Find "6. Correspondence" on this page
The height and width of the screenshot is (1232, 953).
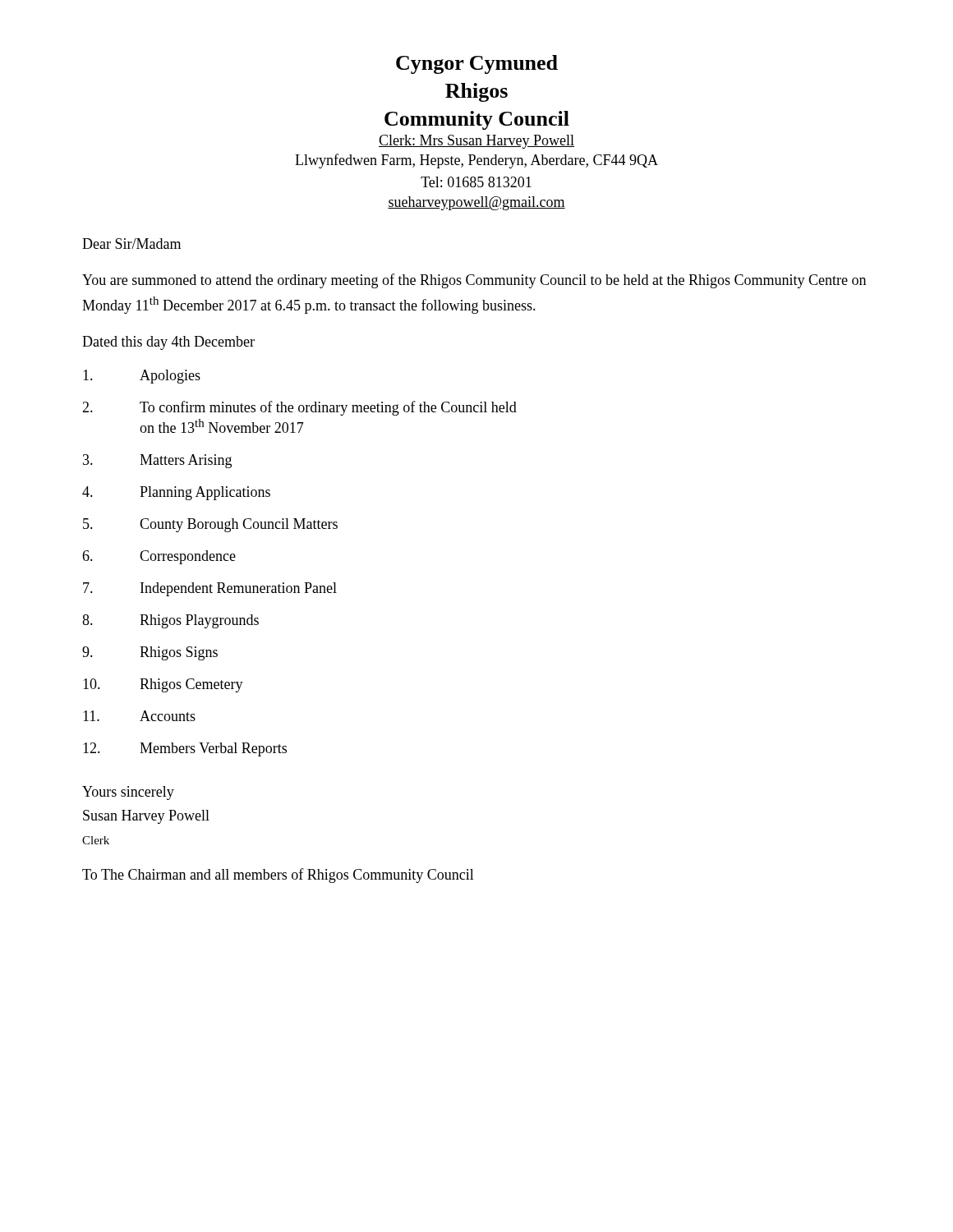click(x=159, y=557)
